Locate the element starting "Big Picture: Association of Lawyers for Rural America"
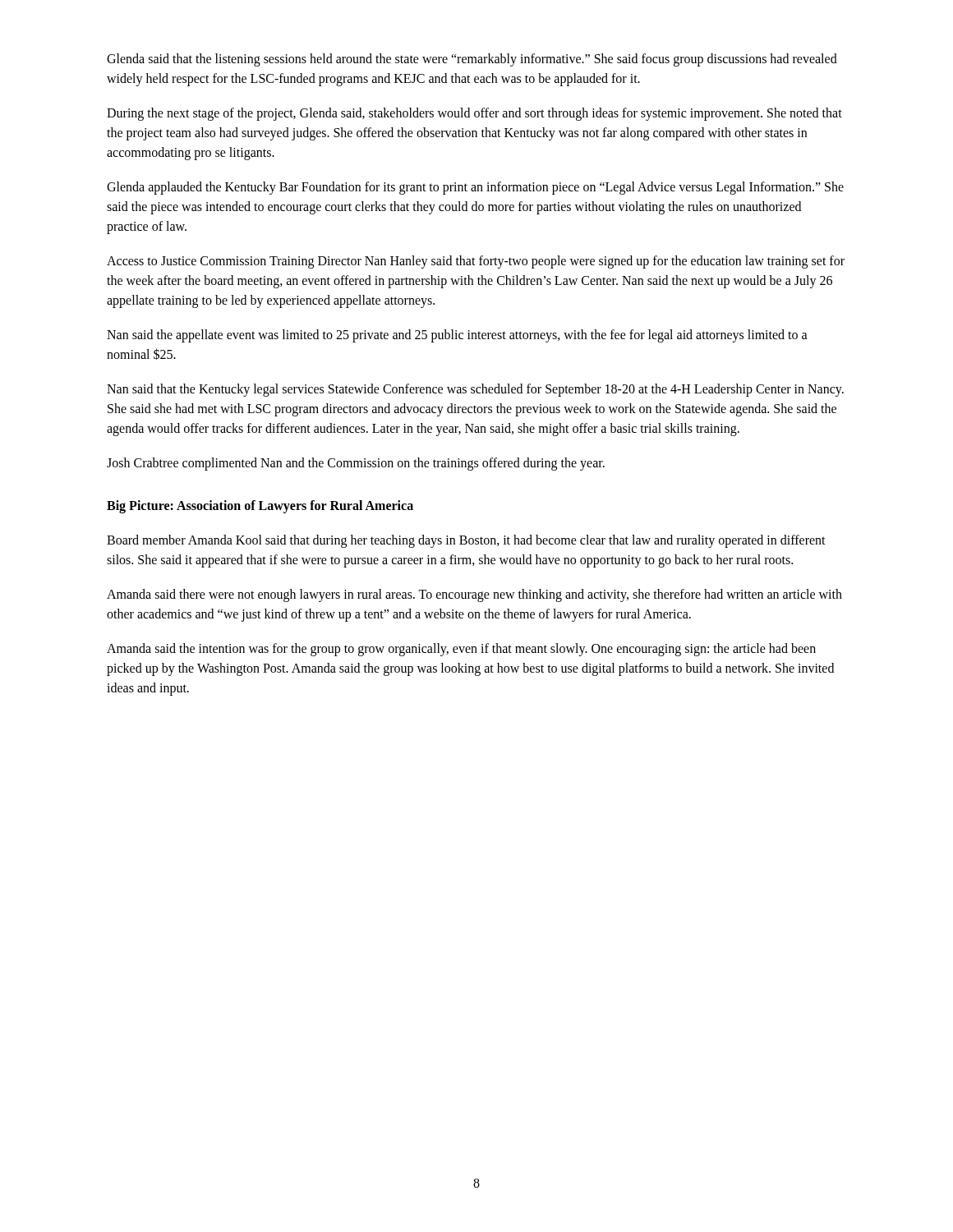The image size is (953, 1232). point(260,506)
